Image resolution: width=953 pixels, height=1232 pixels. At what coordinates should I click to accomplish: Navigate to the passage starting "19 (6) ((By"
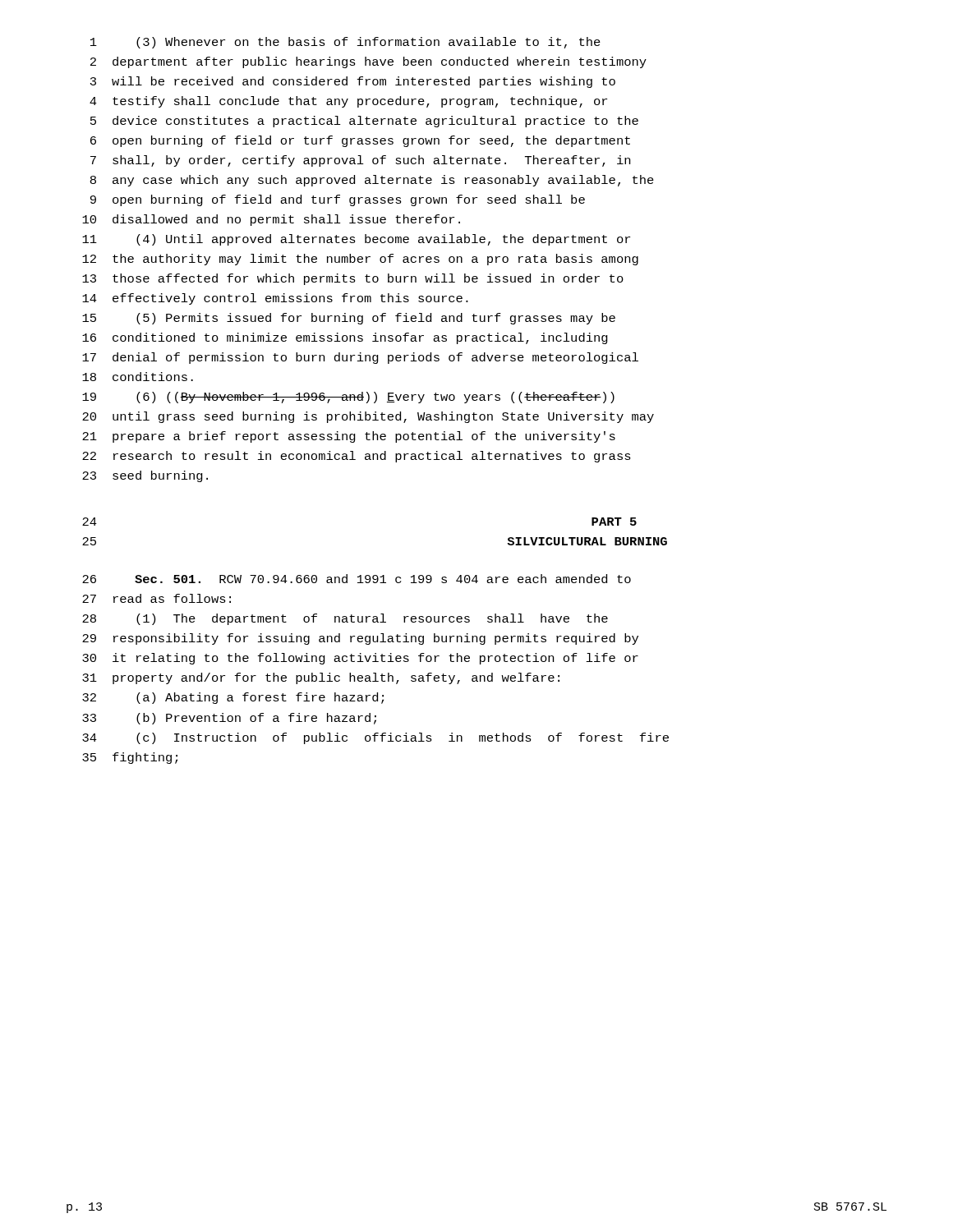point(476,437)
